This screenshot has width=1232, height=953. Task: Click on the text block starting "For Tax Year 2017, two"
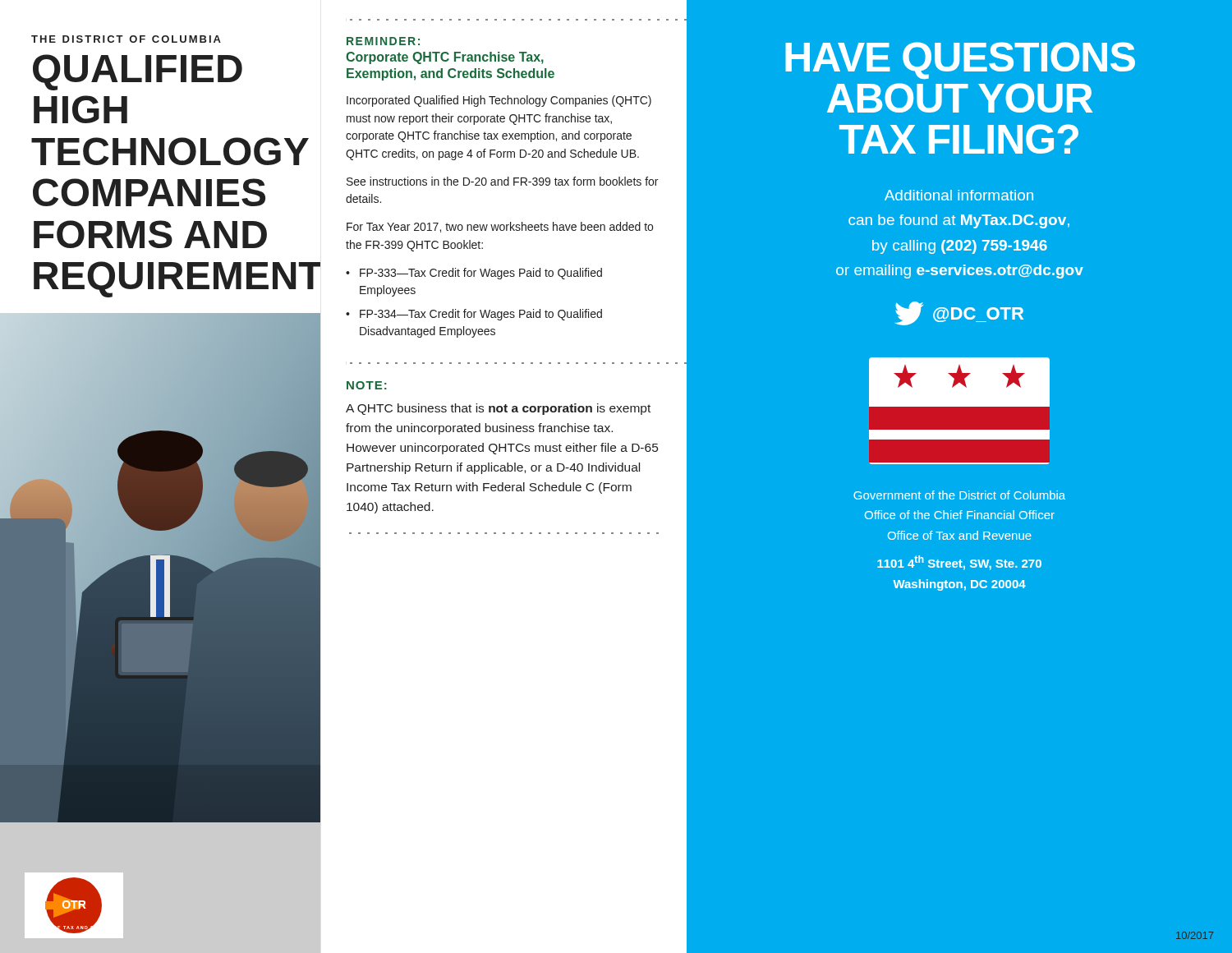click(500, 236)
